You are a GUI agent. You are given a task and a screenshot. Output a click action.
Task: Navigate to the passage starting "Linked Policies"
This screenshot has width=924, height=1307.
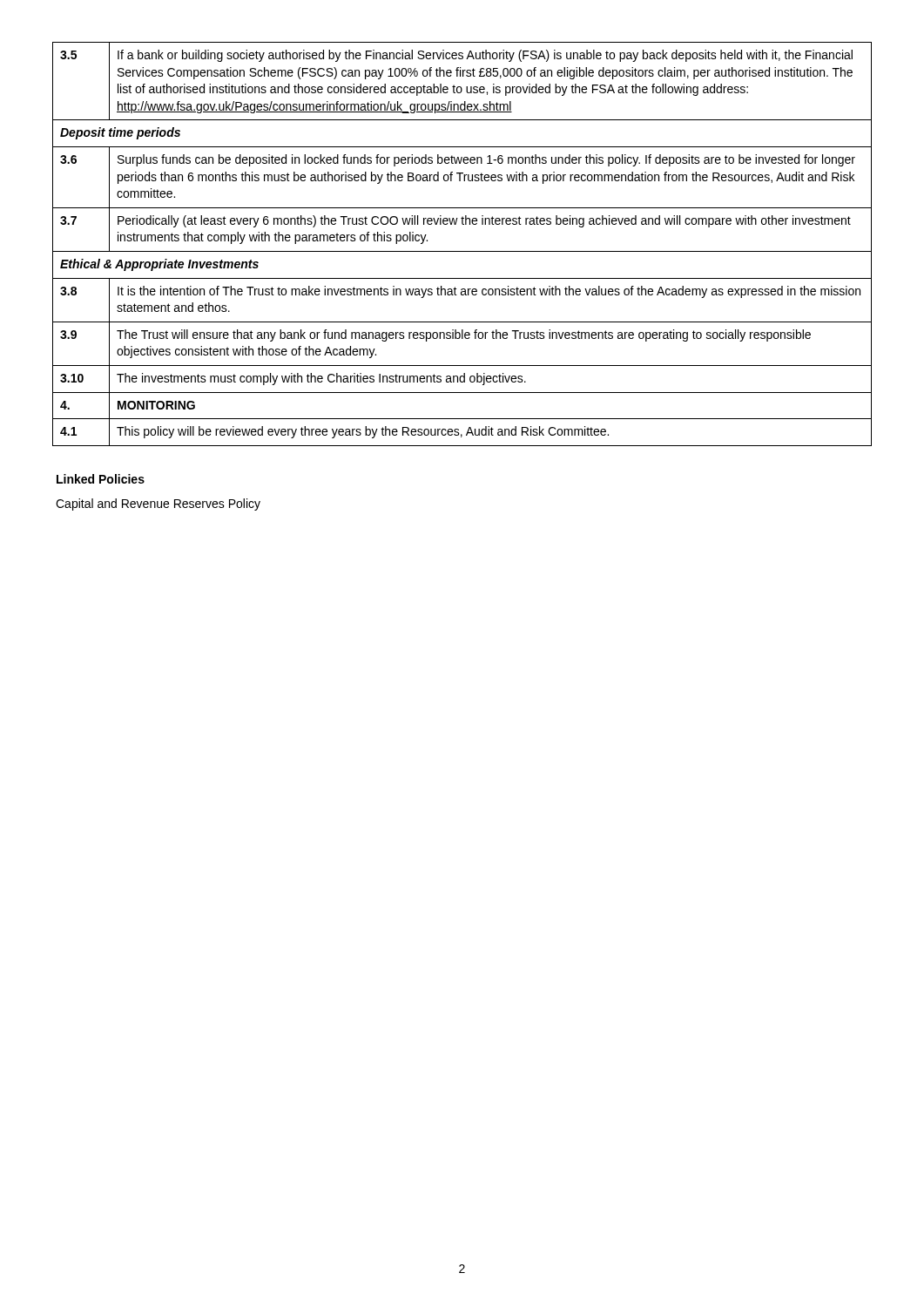coord(100,479)
